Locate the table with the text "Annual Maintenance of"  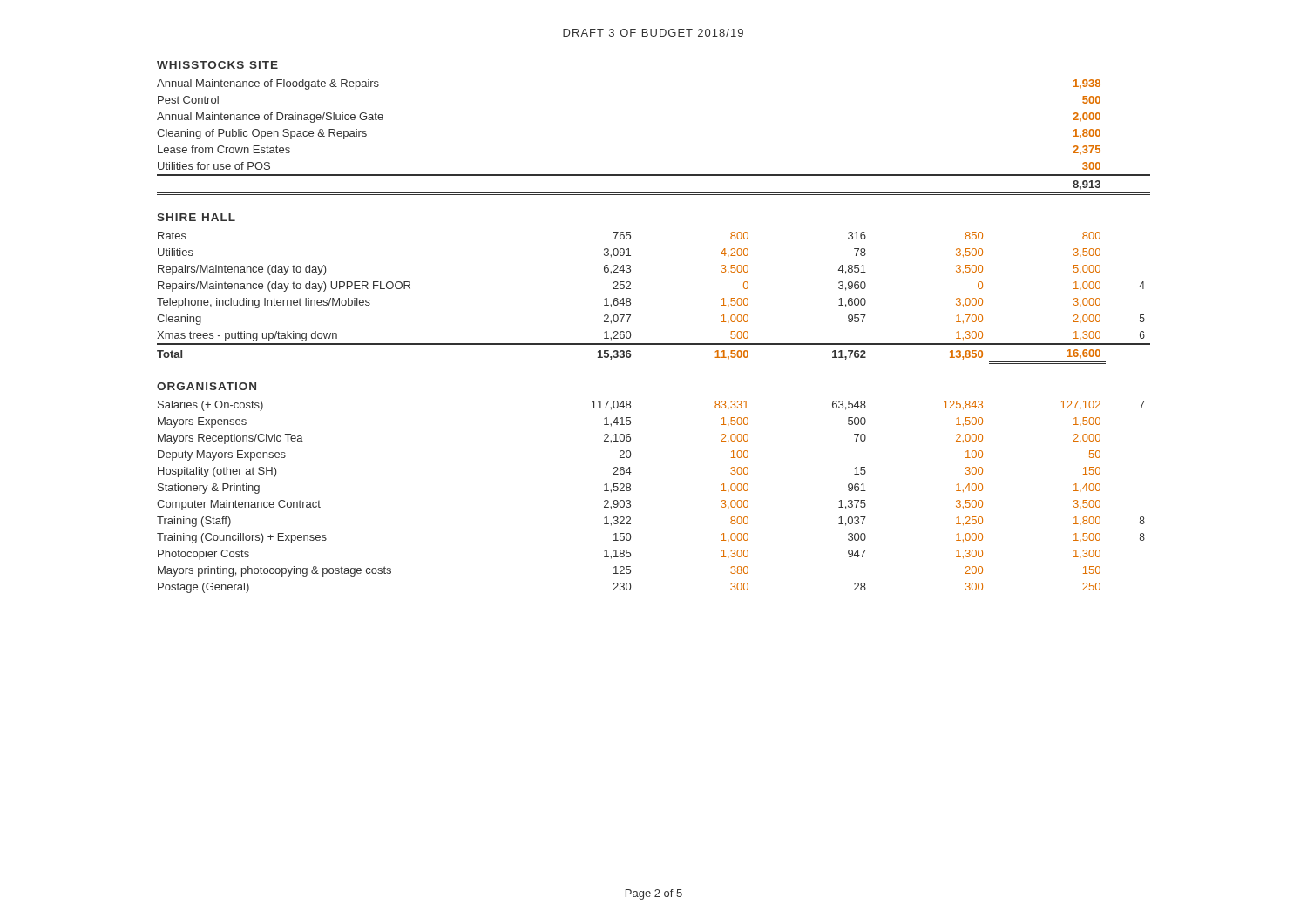(x=654, y=135)
